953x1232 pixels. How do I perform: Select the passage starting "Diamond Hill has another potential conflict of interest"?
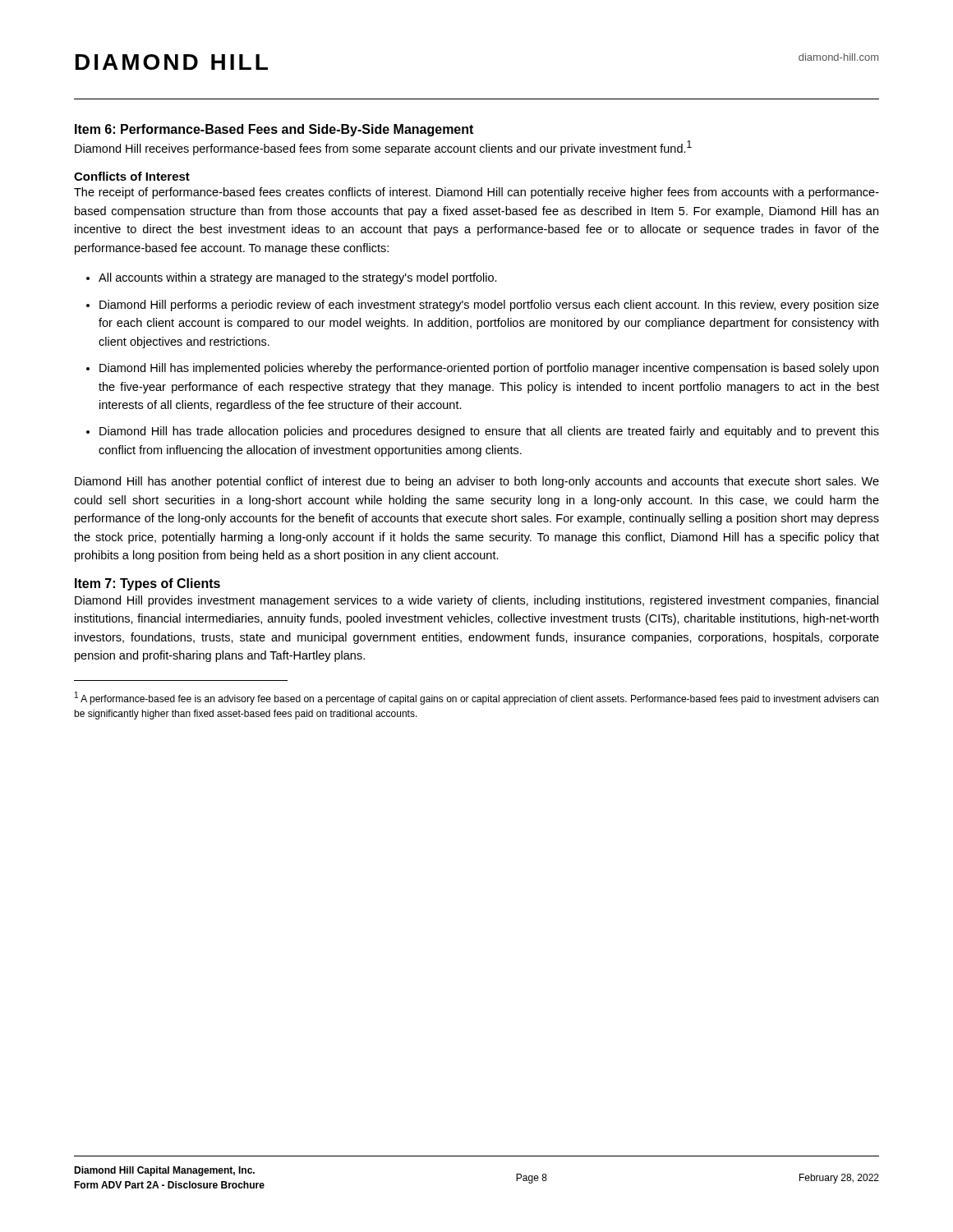(476, 519)
